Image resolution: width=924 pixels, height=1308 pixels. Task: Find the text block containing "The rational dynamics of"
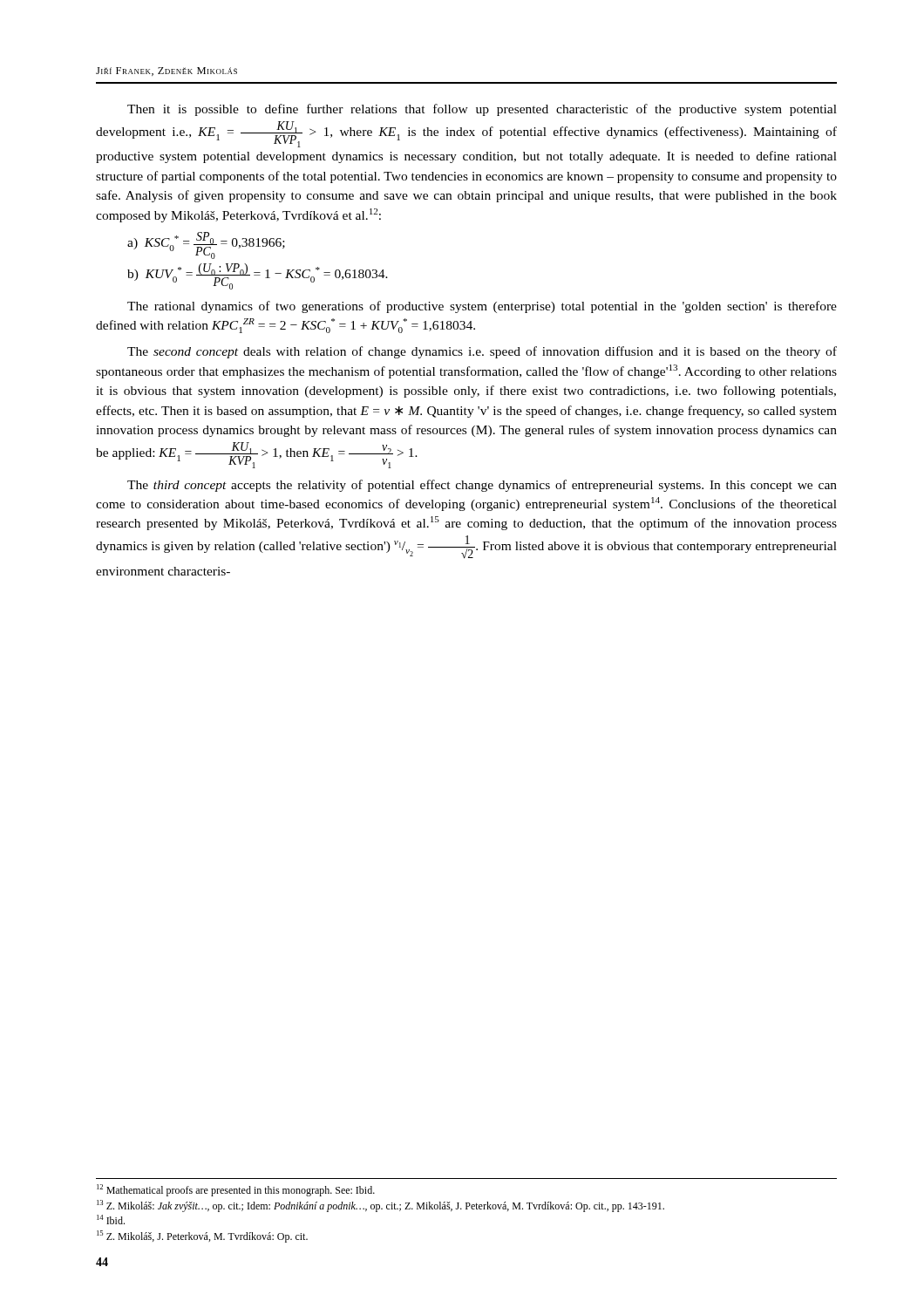point(466,316)
